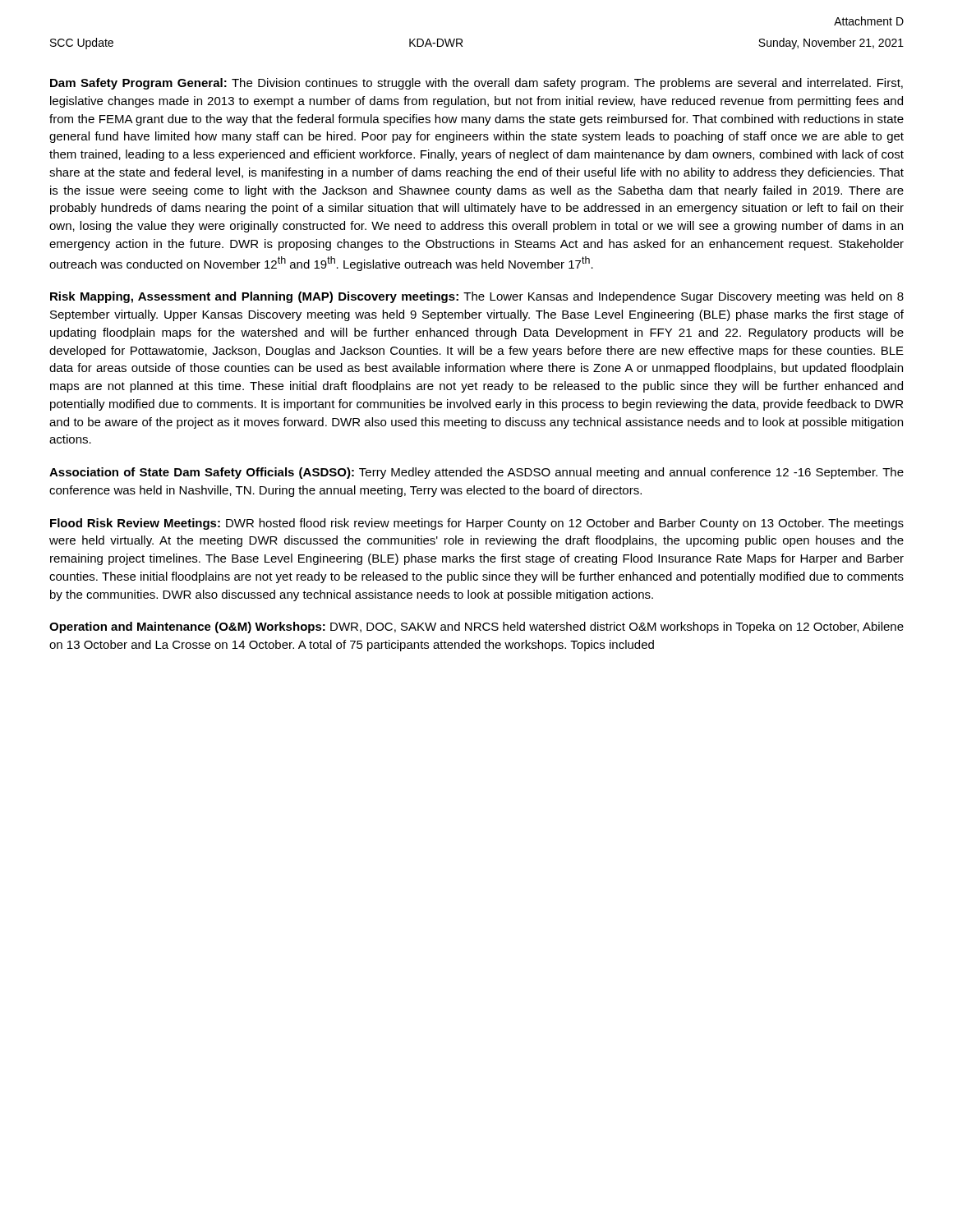Select the text block starting "Dam Safety Program General: The Division"
This screenshot has height=1232, width=953.
click(476, 173)
